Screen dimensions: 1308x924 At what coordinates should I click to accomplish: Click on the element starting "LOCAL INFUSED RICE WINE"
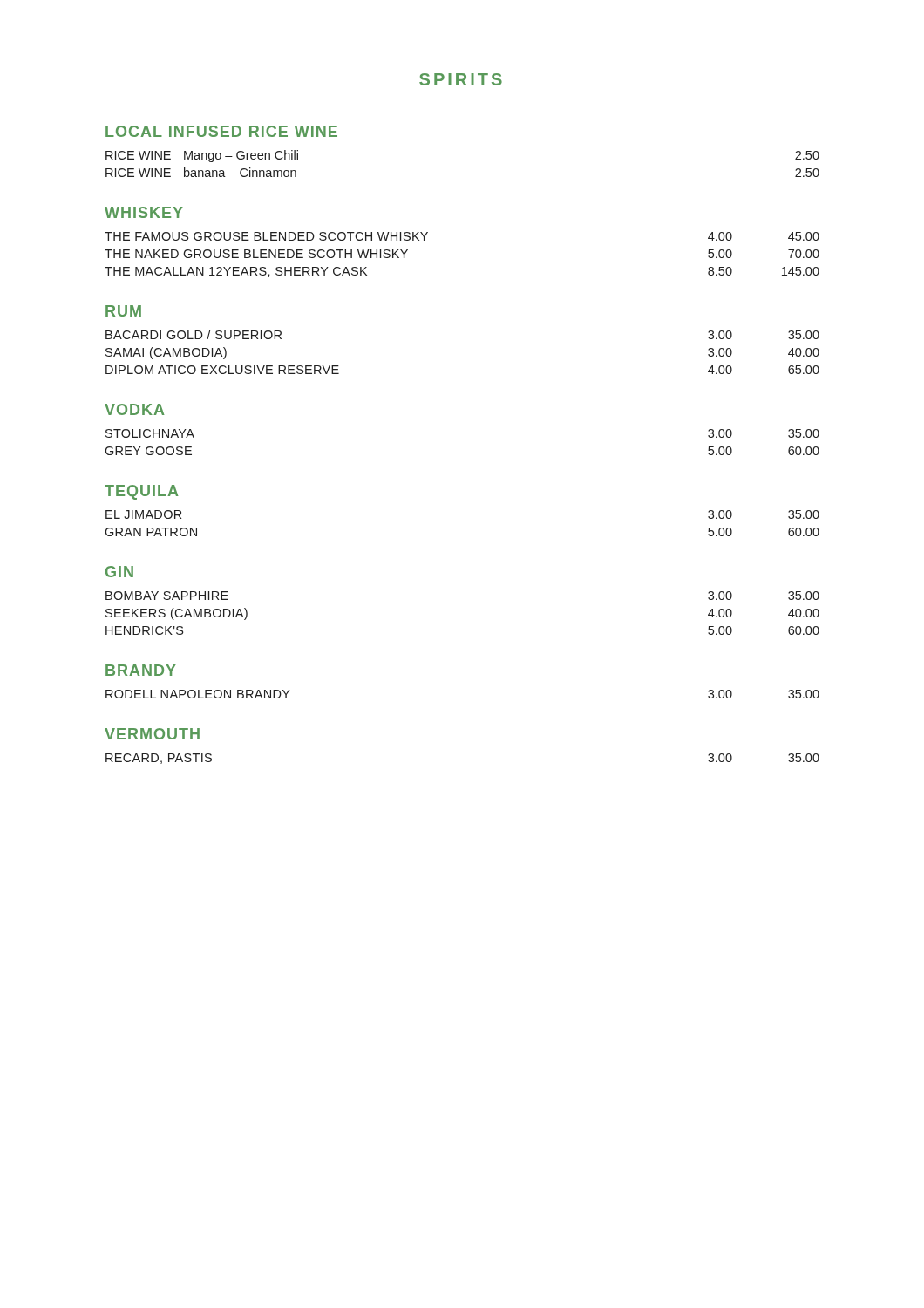click(222, 132)
